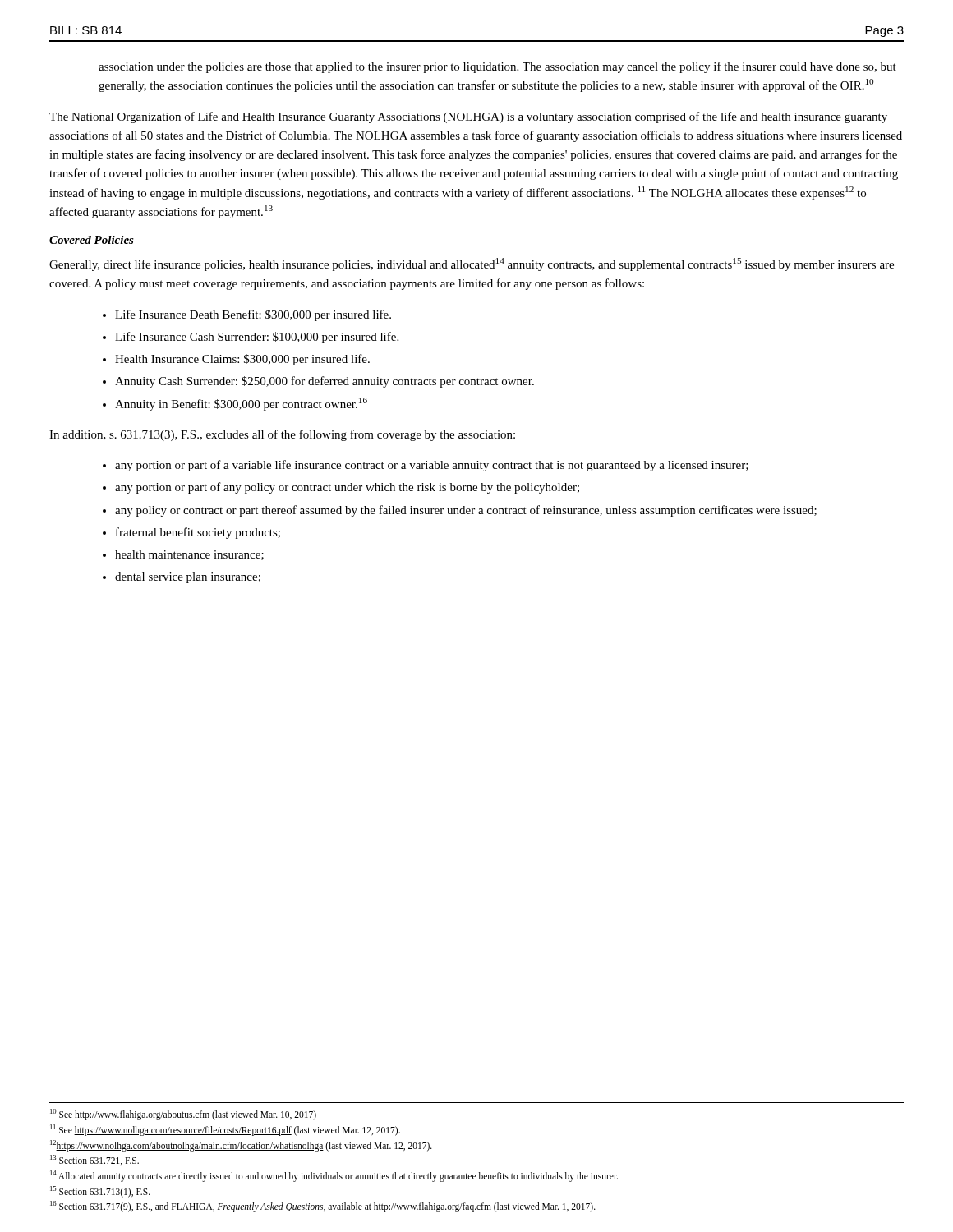Select the block starting "The National Organization of Life and Health"
The height and width of the screenshot is (1232, 953).
[476, 164]
